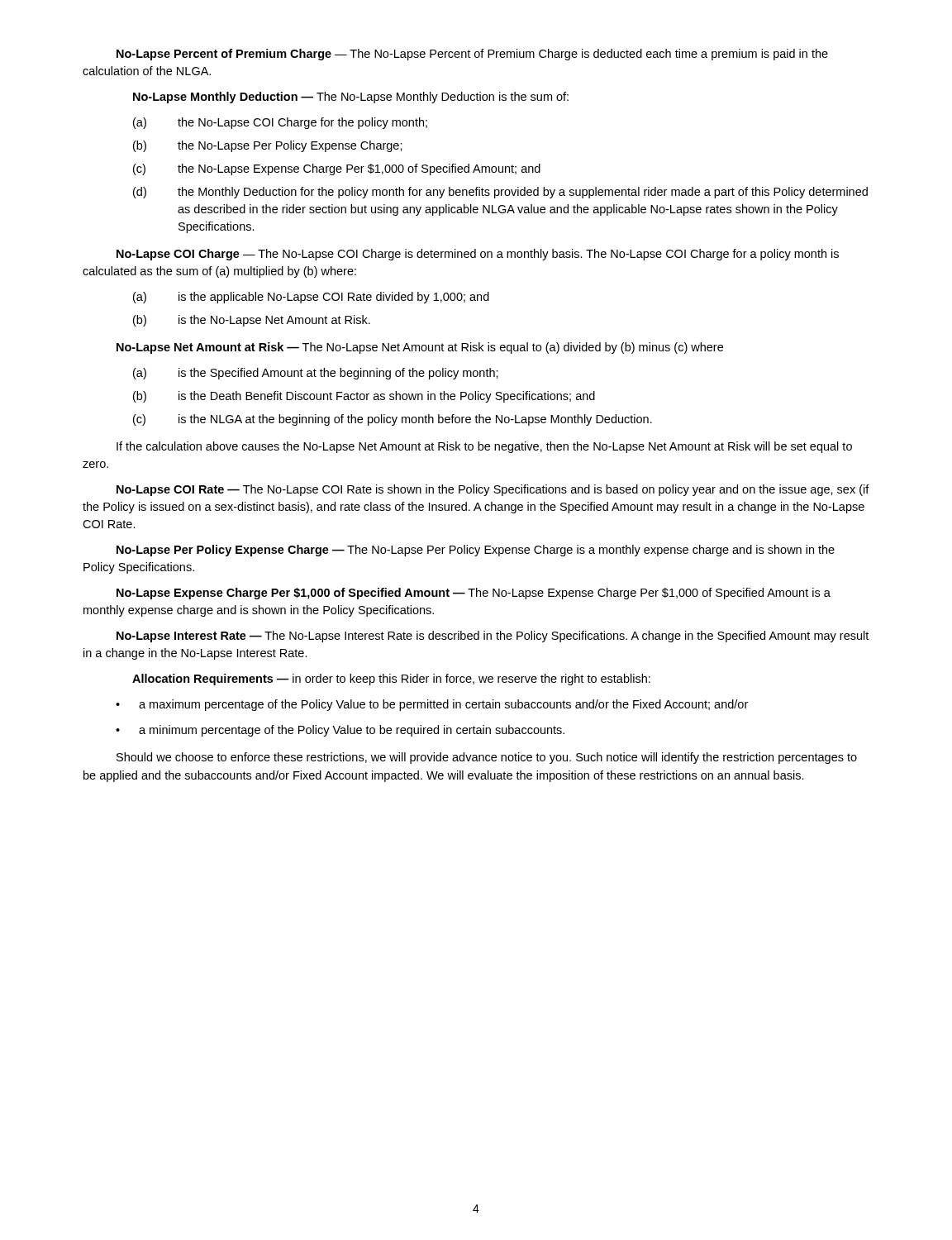Point to the text block starting "If the calculation"

pos(468,455)
